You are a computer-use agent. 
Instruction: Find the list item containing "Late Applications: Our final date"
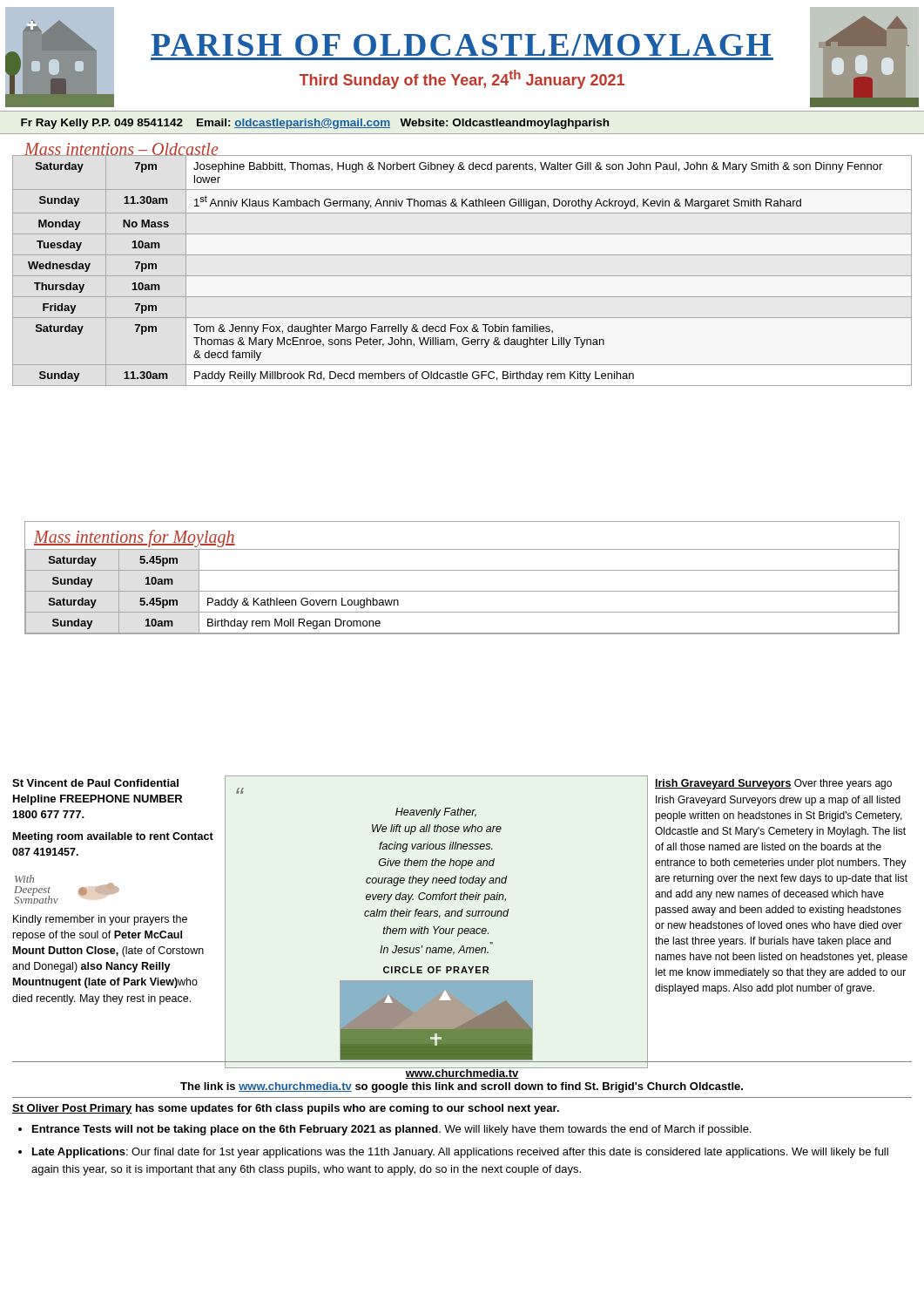pos(460,1160)
